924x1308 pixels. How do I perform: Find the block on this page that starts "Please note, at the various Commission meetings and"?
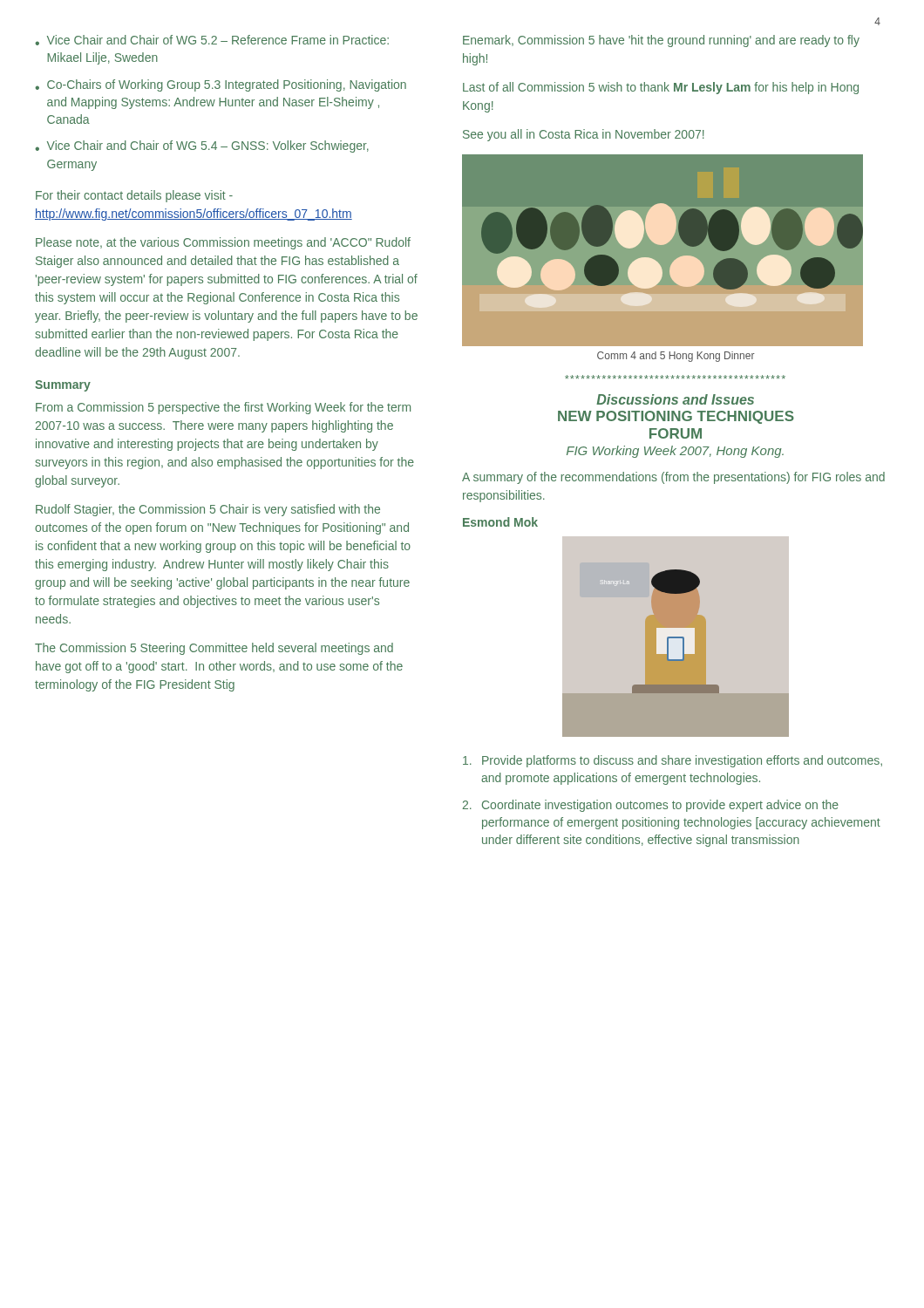[226, 297]
